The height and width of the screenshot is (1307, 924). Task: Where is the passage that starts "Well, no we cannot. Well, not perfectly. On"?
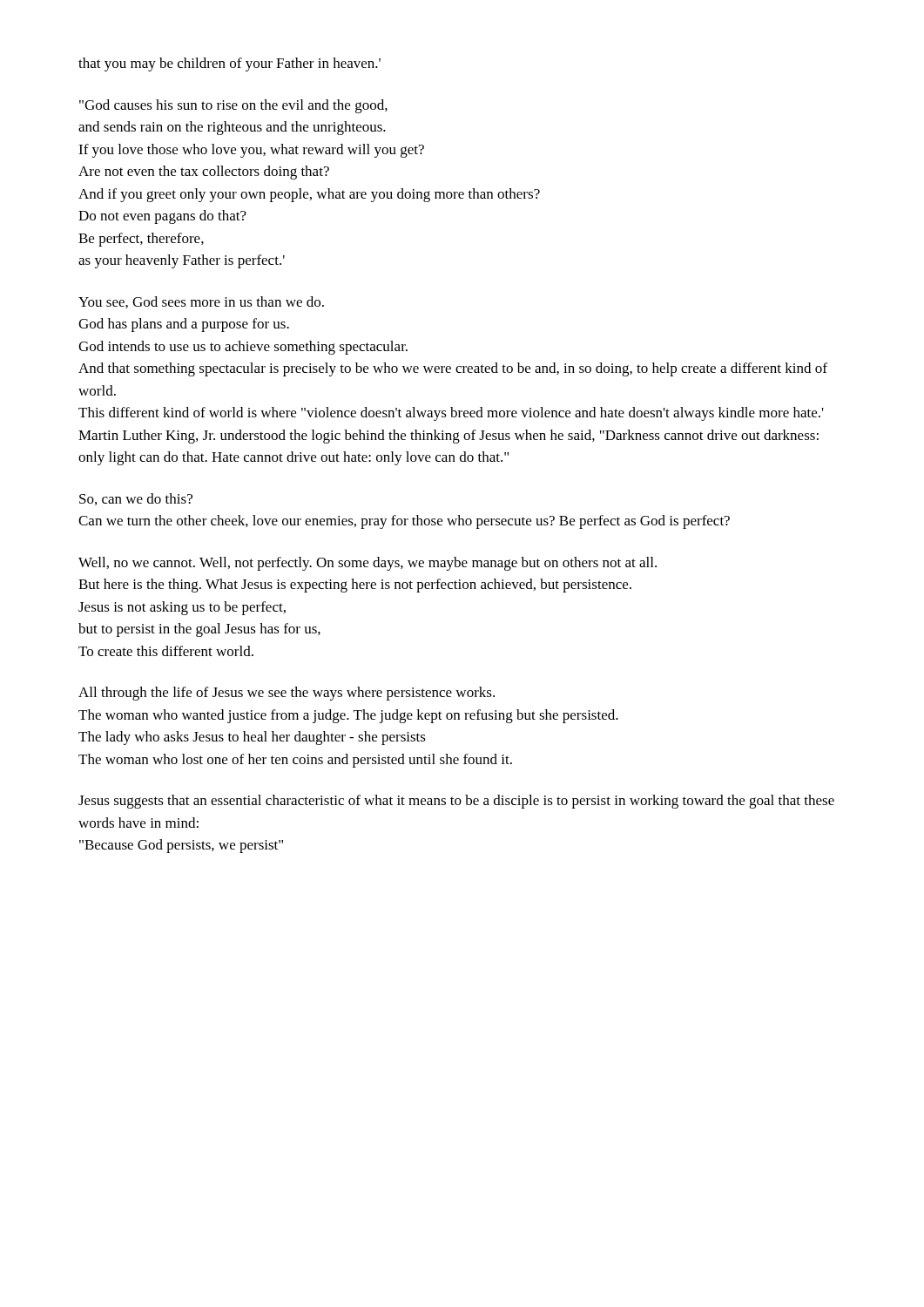pyautogui.click(x=368, y=564)
